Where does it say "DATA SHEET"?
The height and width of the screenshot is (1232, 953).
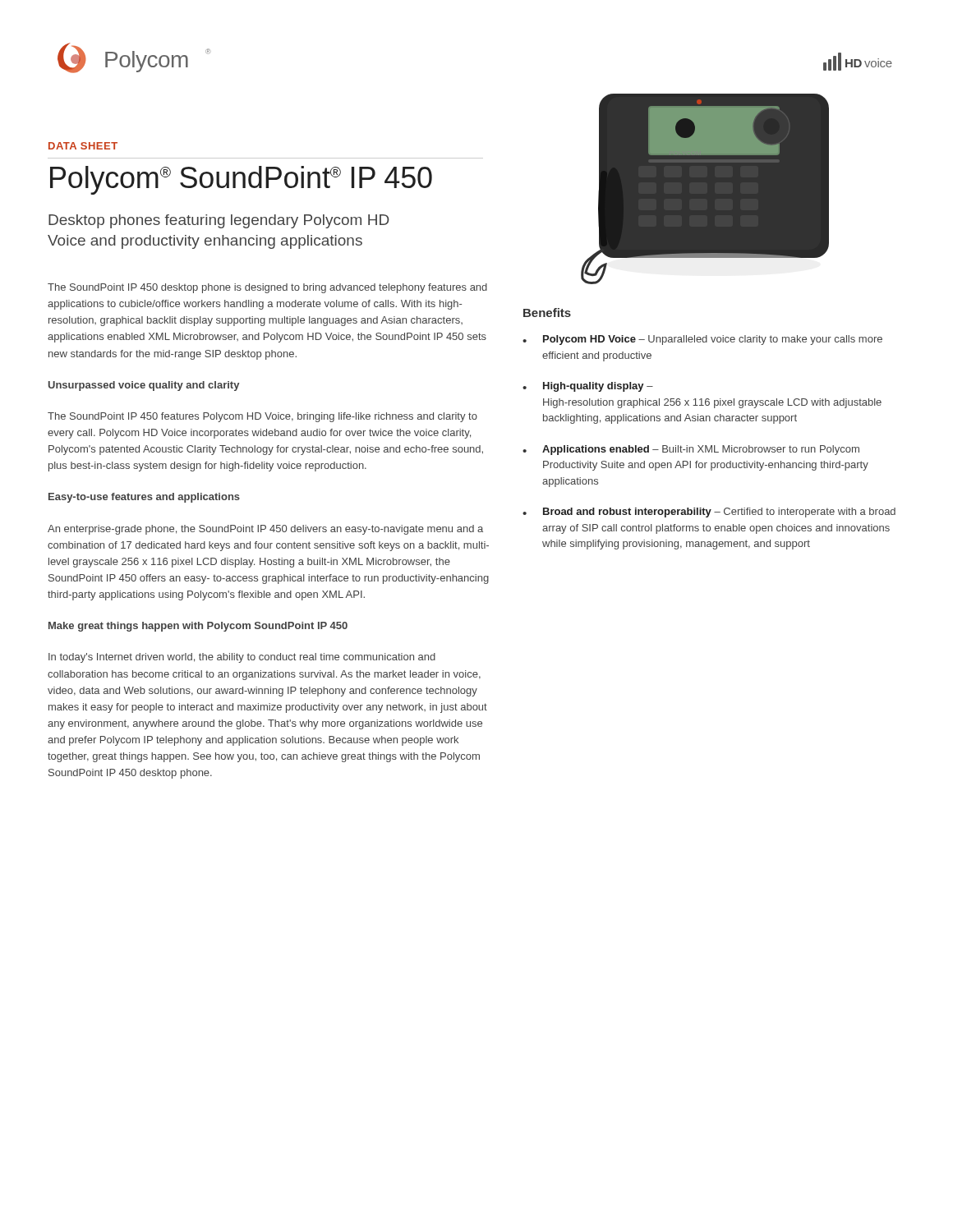pos(83,146)
